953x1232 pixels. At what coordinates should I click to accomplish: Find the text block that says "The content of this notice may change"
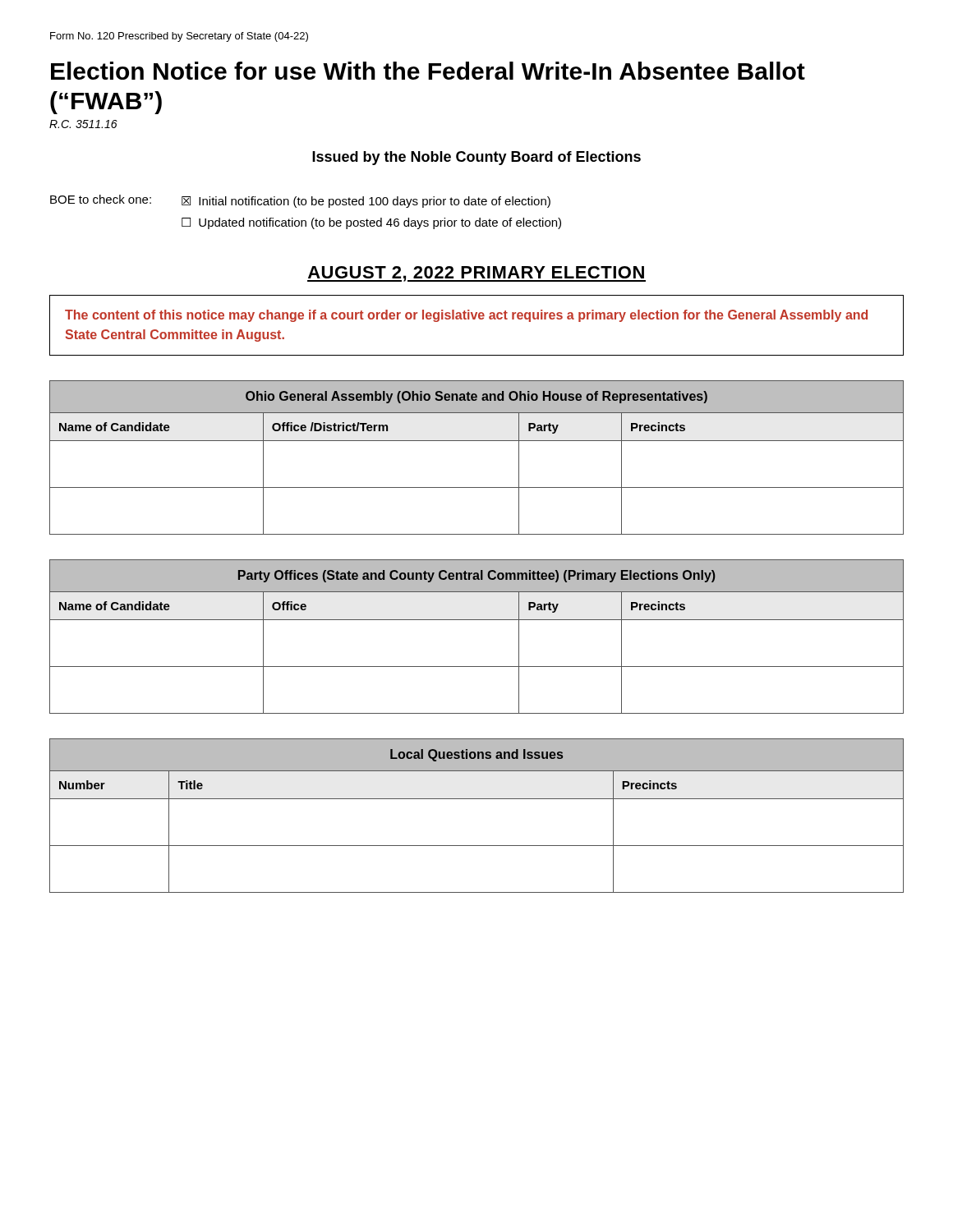coord(476,325)
